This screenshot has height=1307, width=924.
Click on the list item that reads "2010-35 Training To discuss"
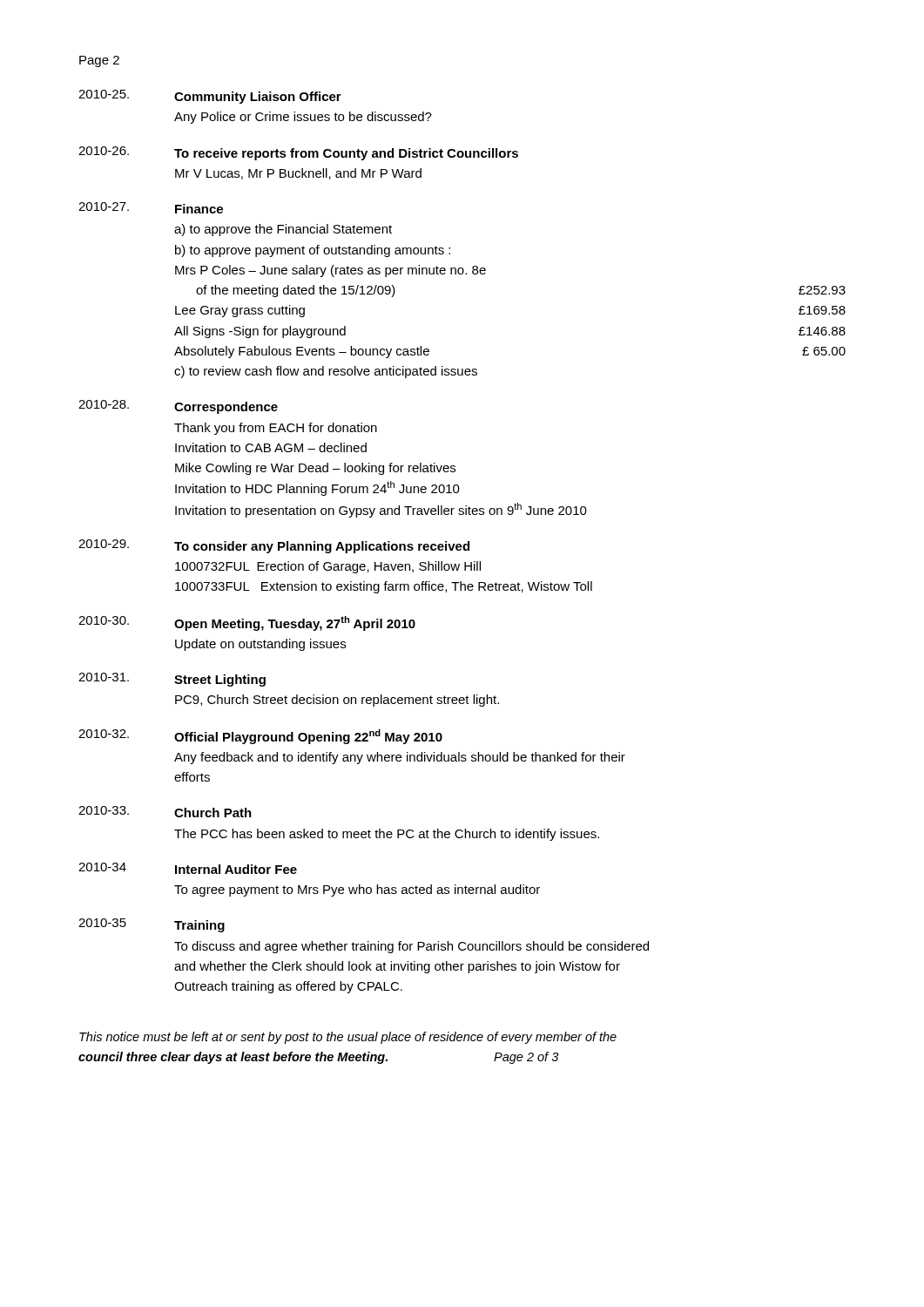click(x=462, y=956)
